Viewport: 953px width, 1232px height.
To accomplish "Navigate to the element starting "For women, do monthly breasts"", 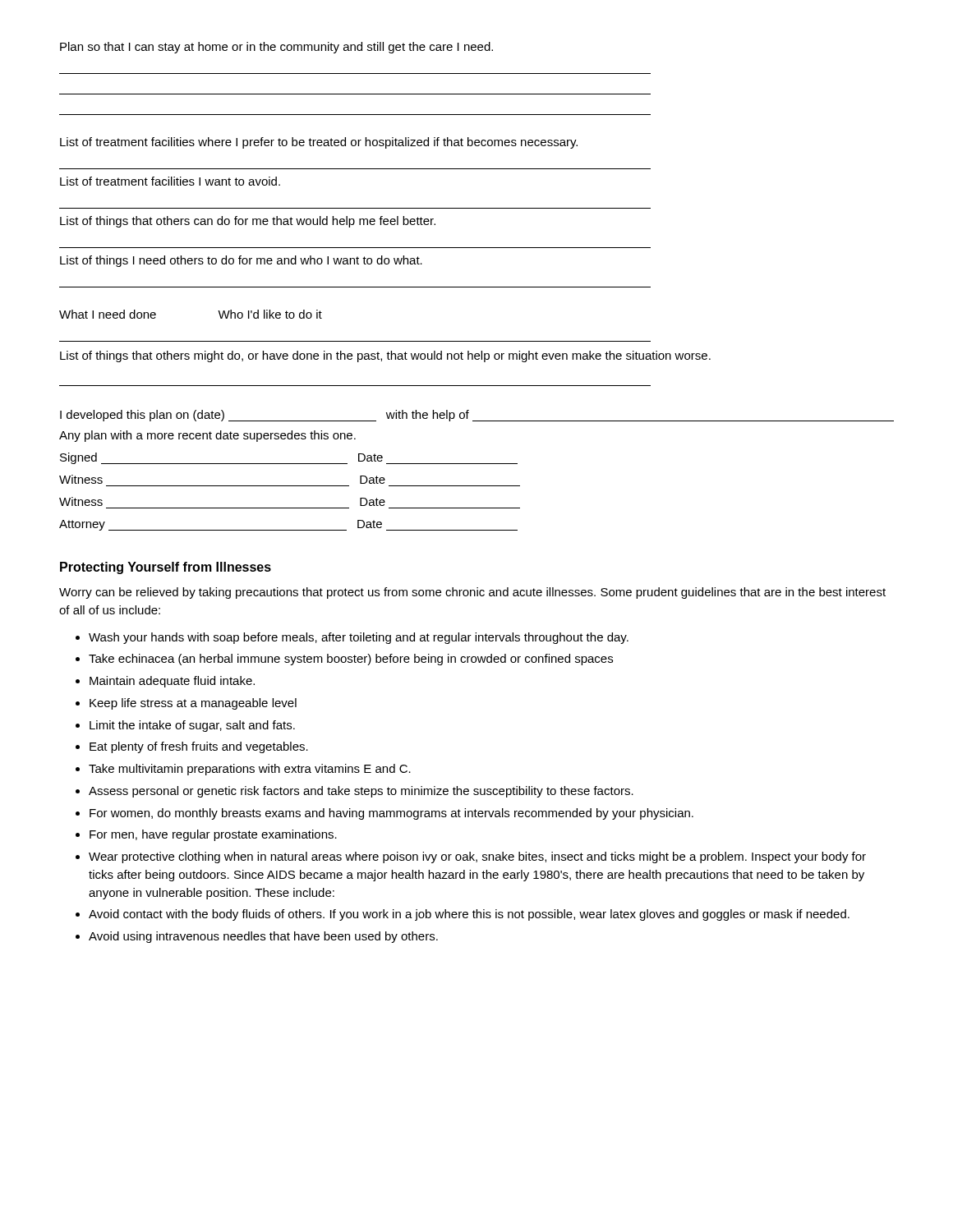I will 391,812.
